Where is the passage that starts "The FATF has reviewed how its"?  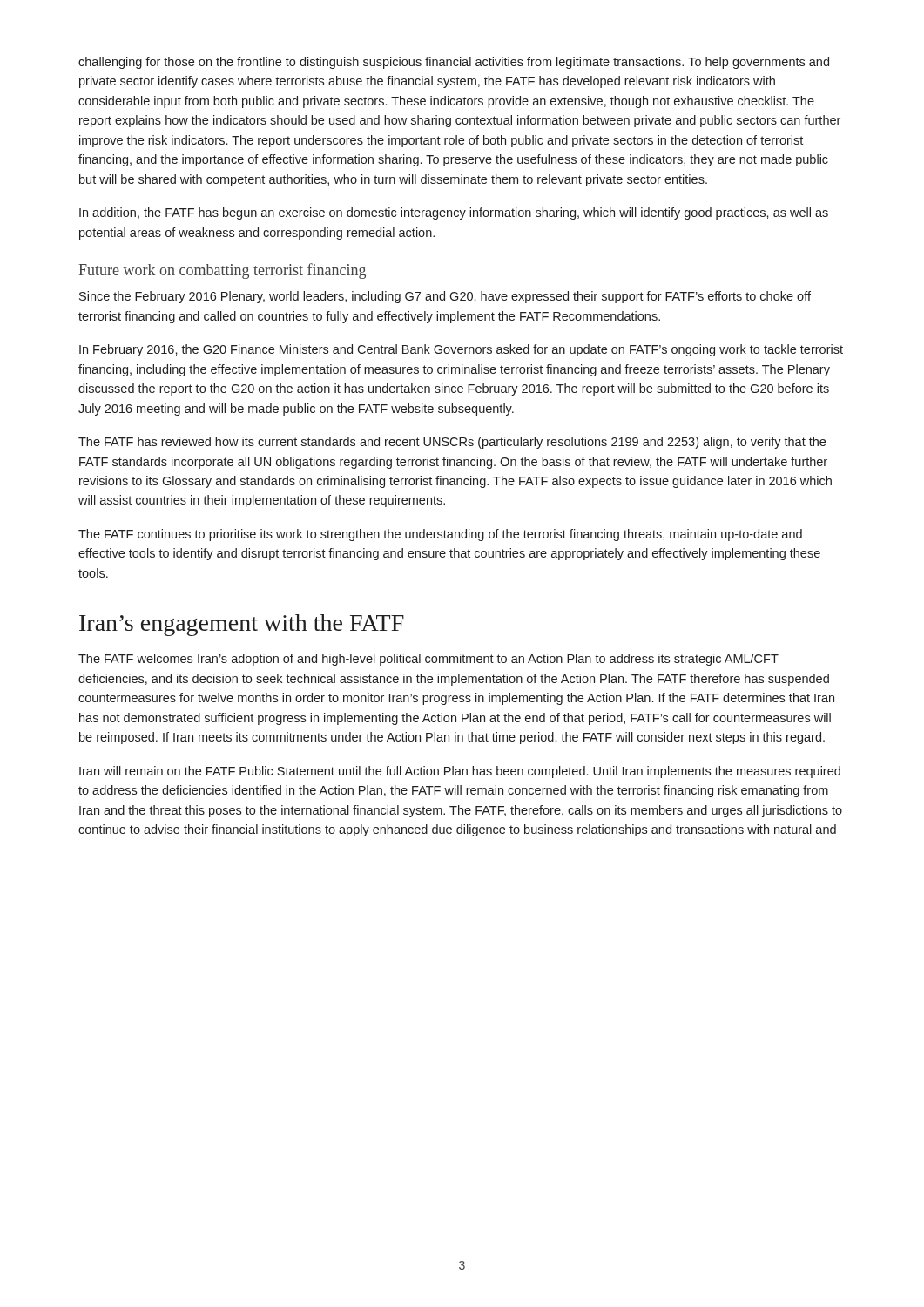455,471
